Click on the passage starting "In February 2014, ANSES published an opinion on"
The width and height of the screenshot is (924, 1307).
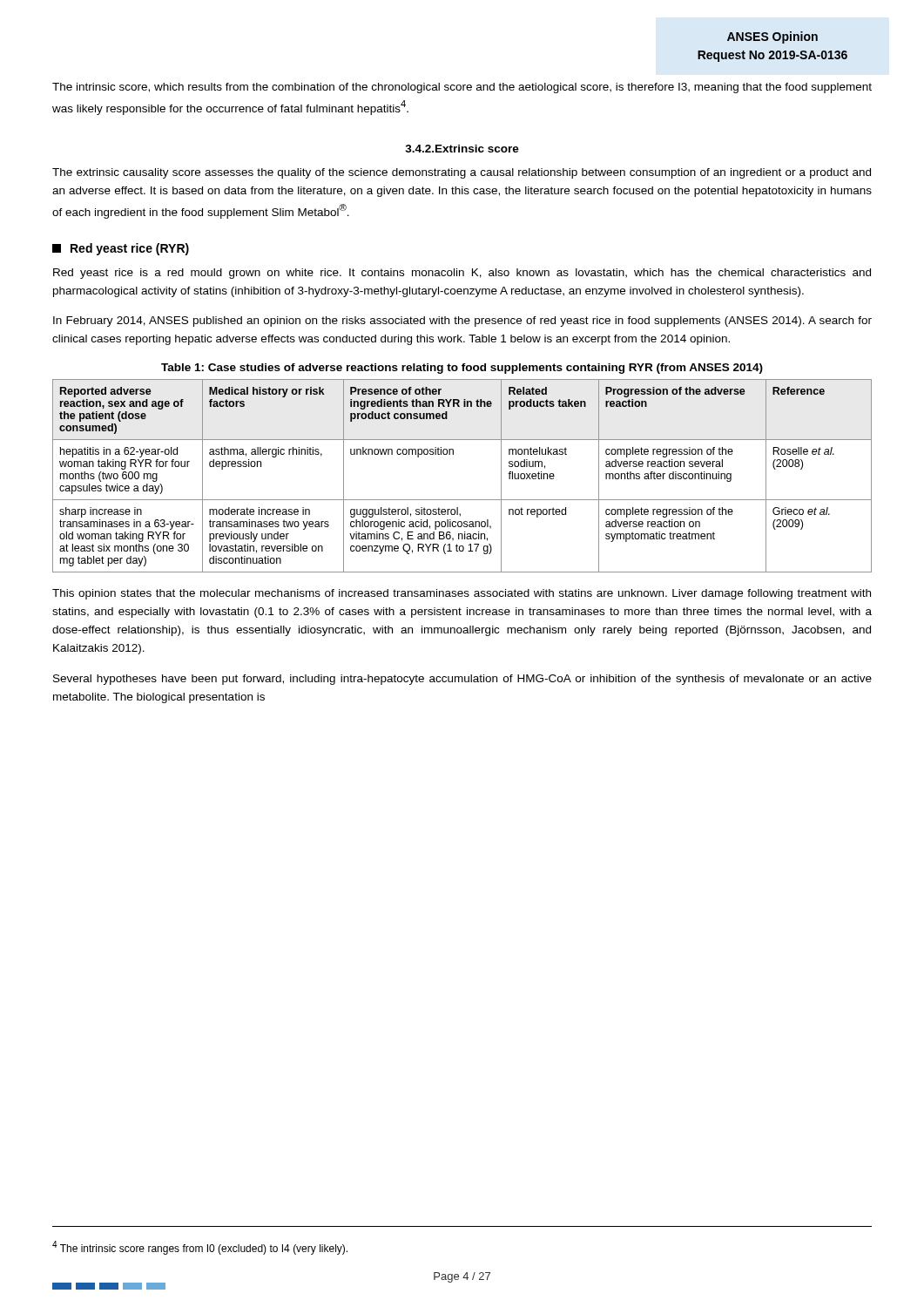tap(462, 330)
